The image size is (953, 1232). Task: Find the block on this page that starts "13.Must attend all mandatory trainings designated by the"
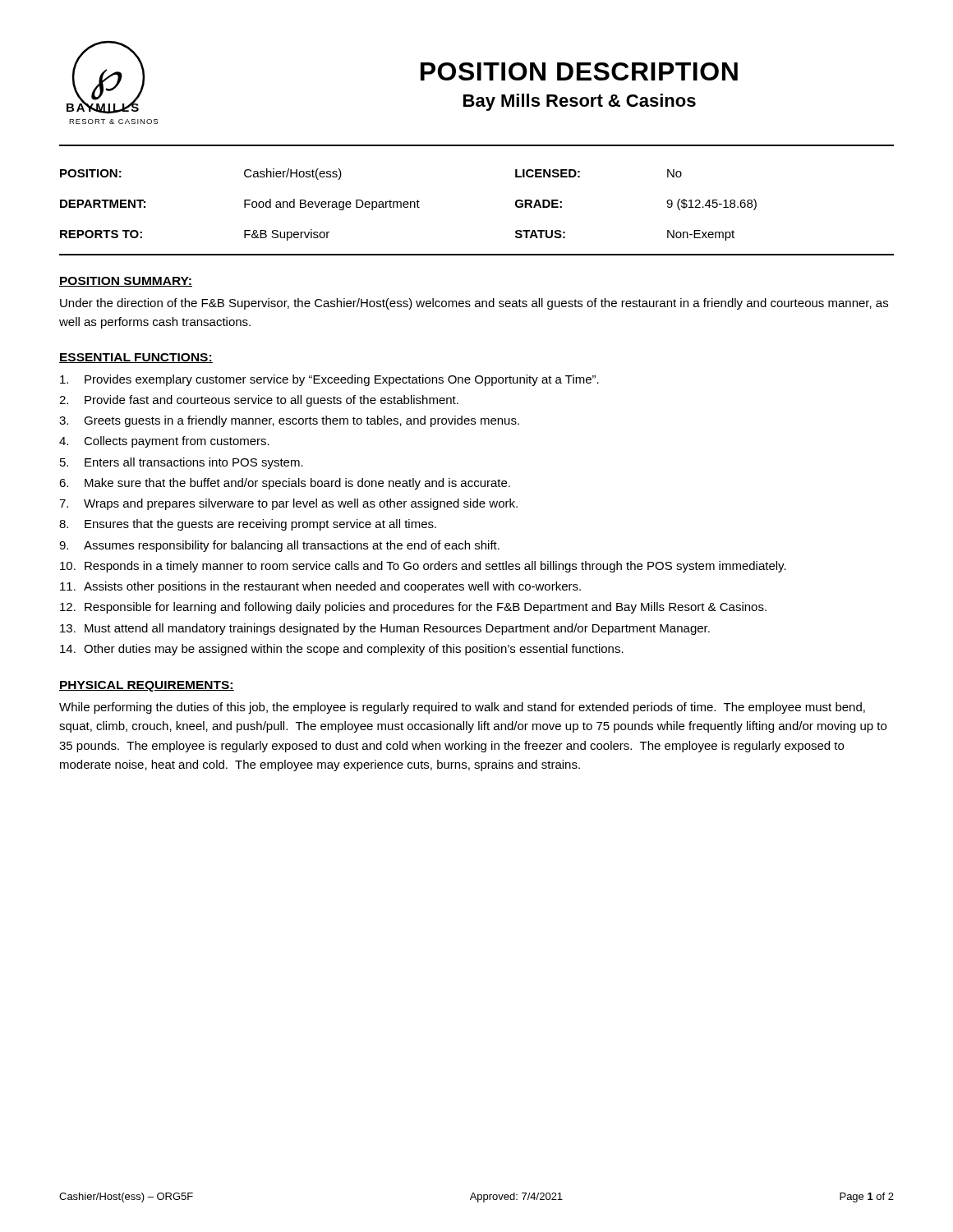(x=476, y=628)
